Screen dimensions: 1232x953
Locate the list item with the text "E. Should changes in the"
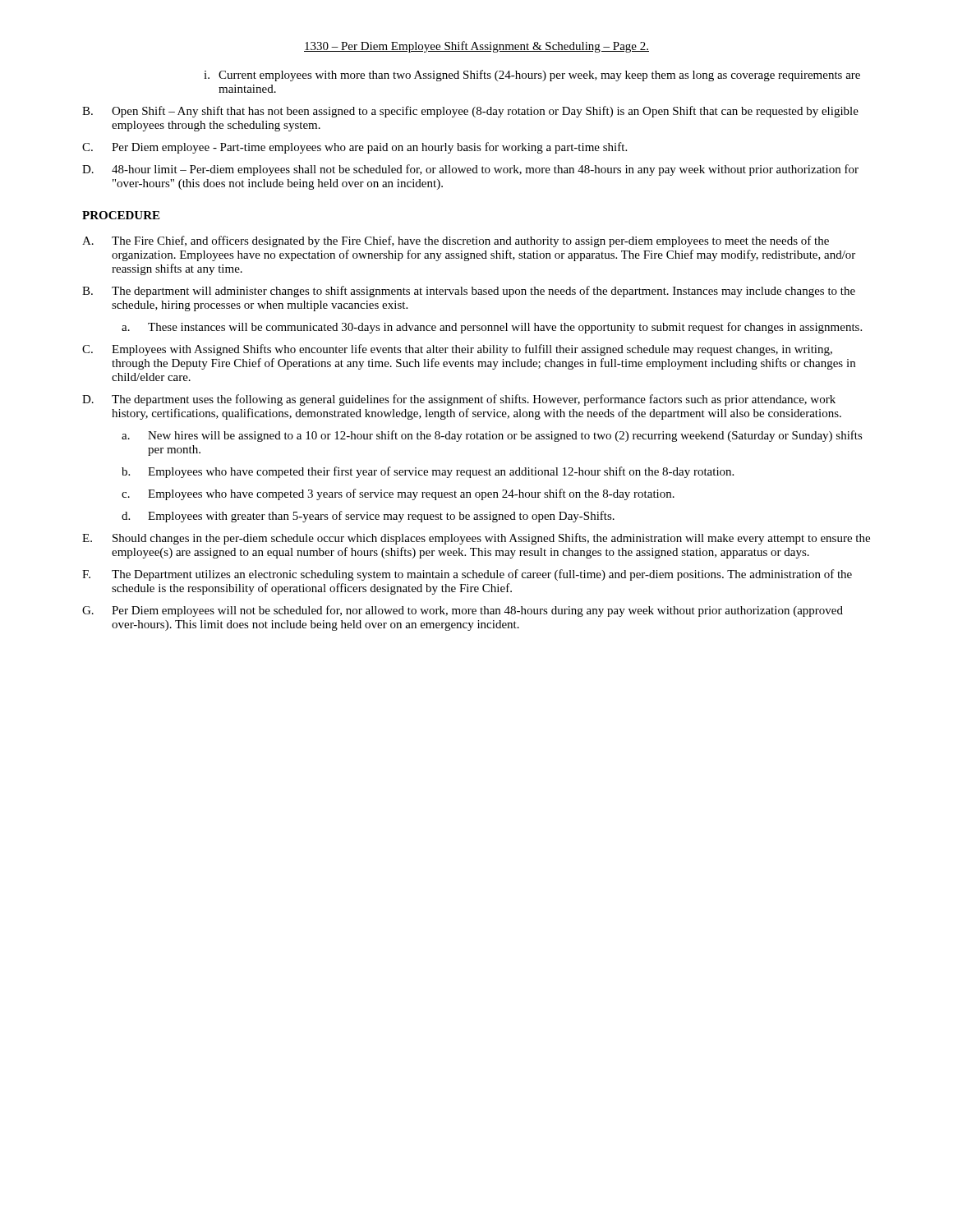click(476, 545)
